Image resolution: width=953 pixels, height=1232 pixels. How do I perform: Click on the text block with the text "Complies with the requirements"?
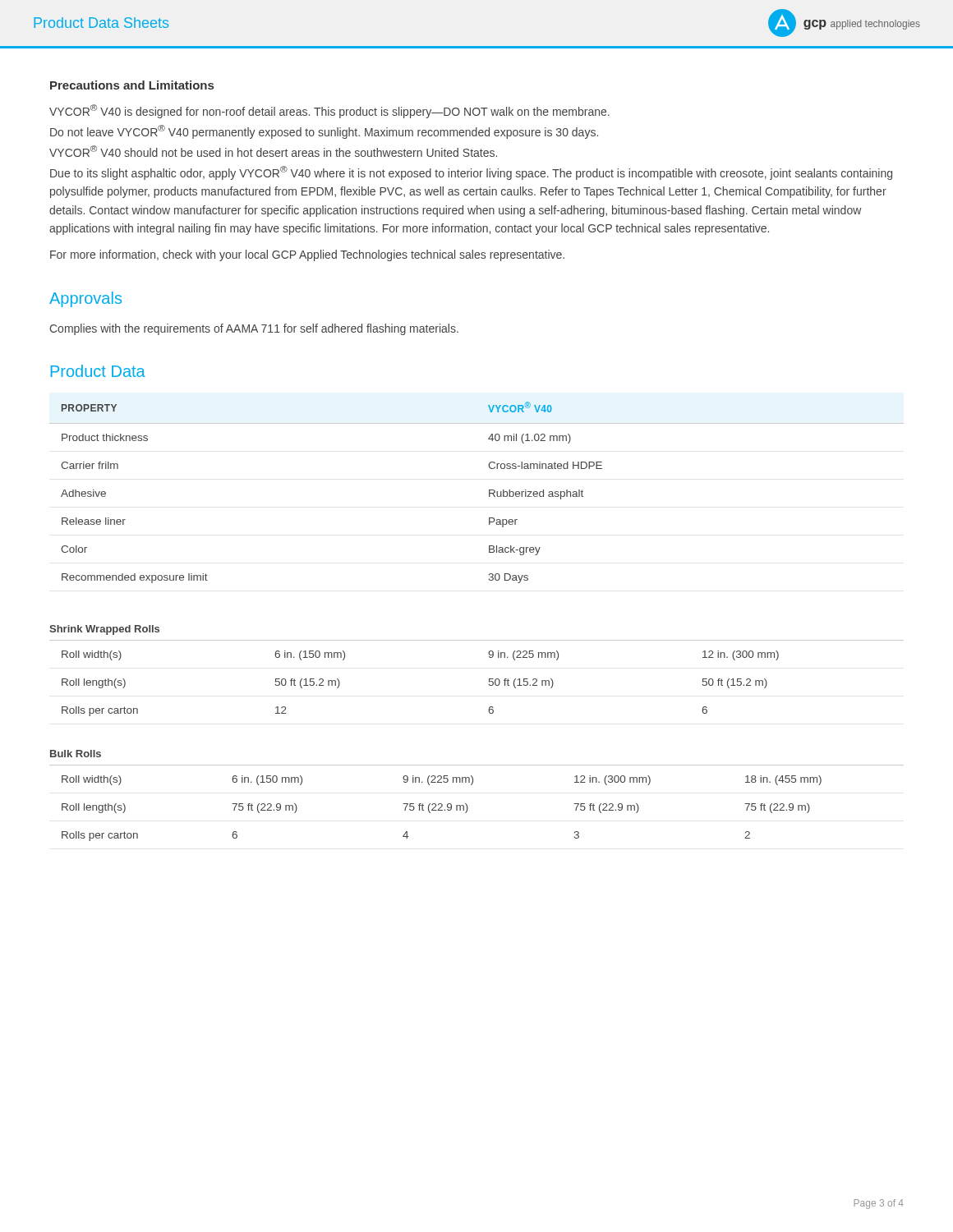(x=254, y=329)
